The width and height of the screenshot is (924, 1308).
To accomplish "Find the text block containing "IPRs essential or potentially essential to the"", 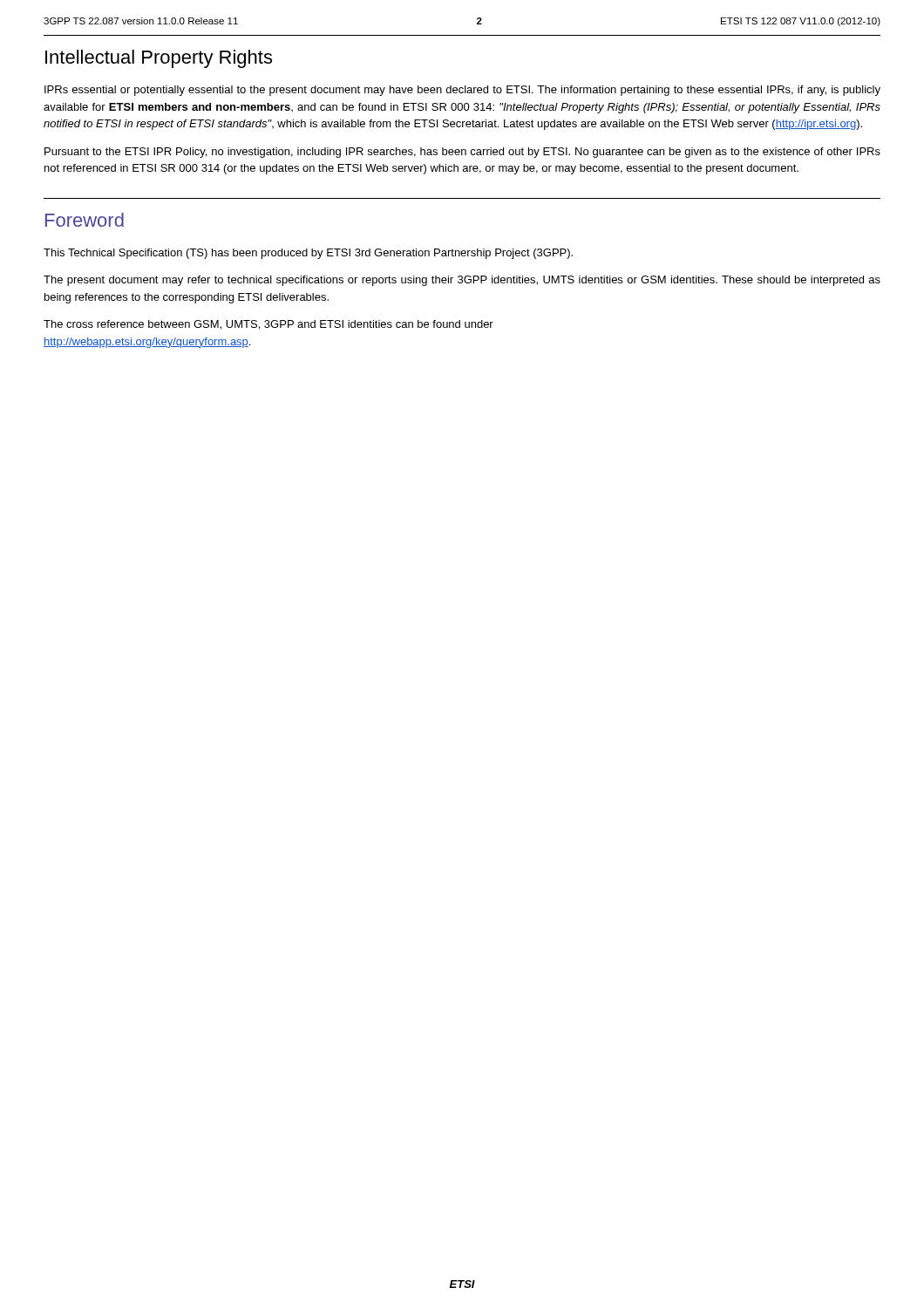I will pyautogui.click(x=462, y=106).
